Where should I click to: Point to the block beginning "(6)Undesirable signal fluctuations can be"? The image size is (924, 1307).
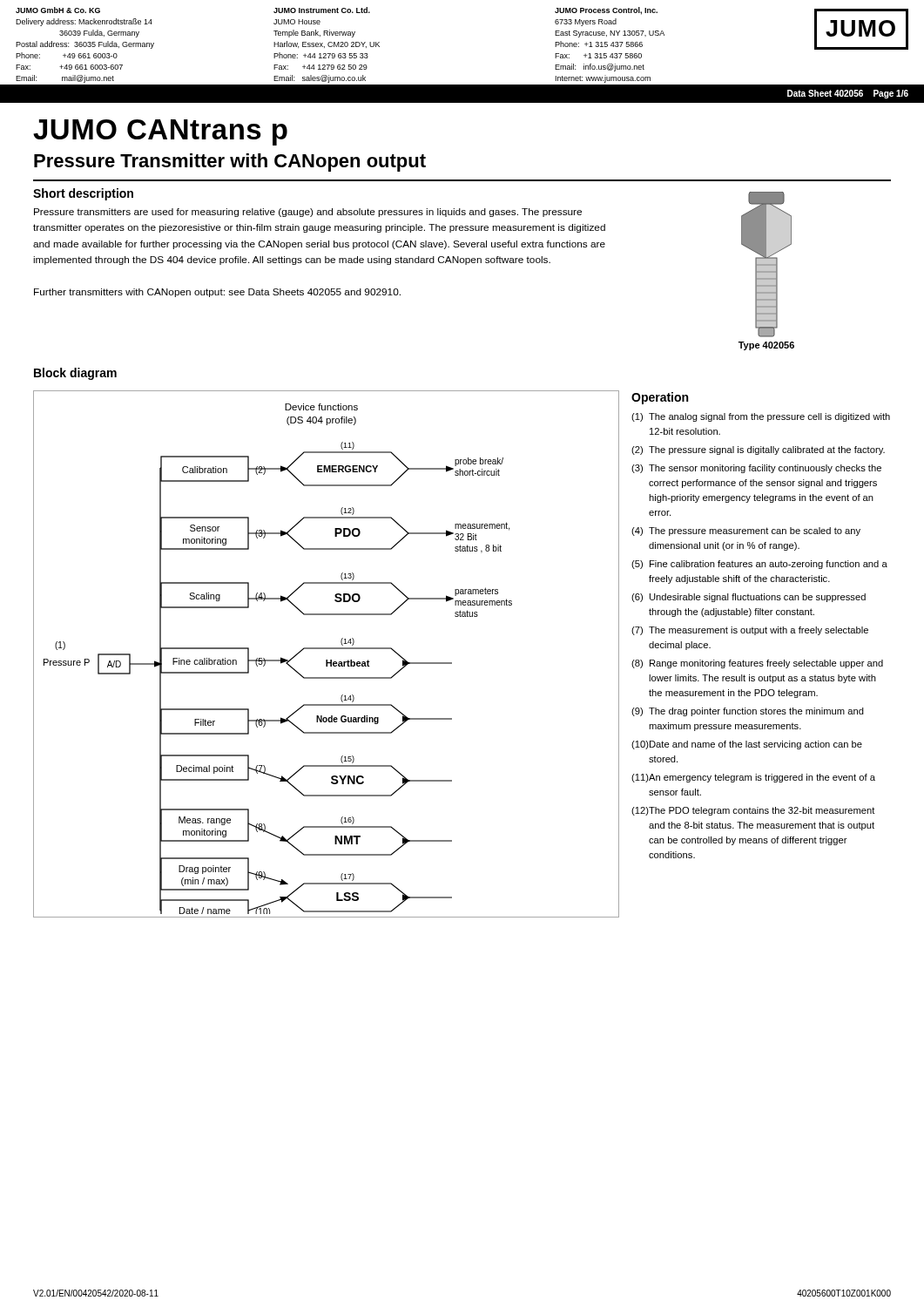pyautogui.click(x=761, y=605)
